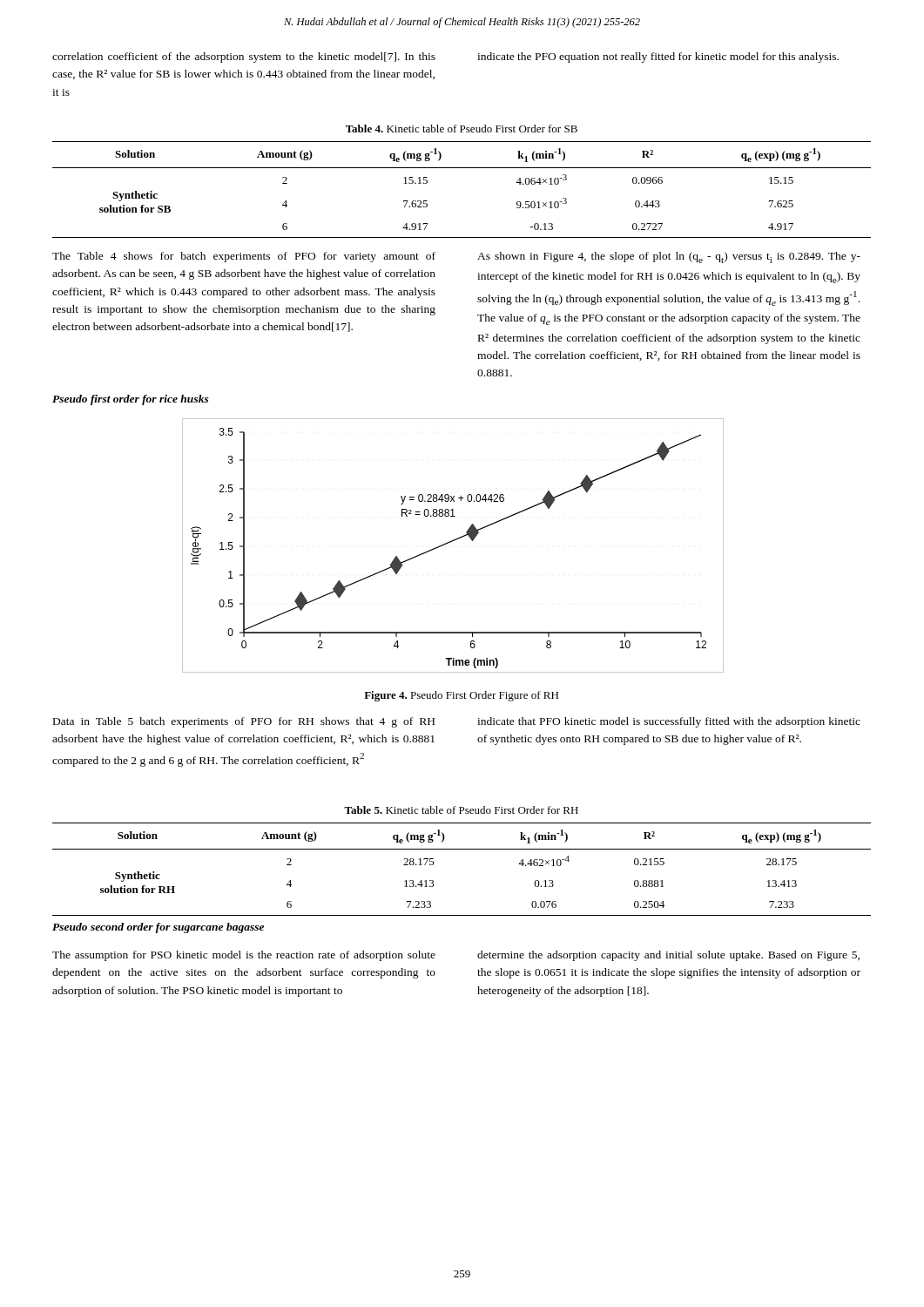
Task: Find the block starting "Table 4. Kinetic table of Pseudo First"
Action: tap(462, 128)
